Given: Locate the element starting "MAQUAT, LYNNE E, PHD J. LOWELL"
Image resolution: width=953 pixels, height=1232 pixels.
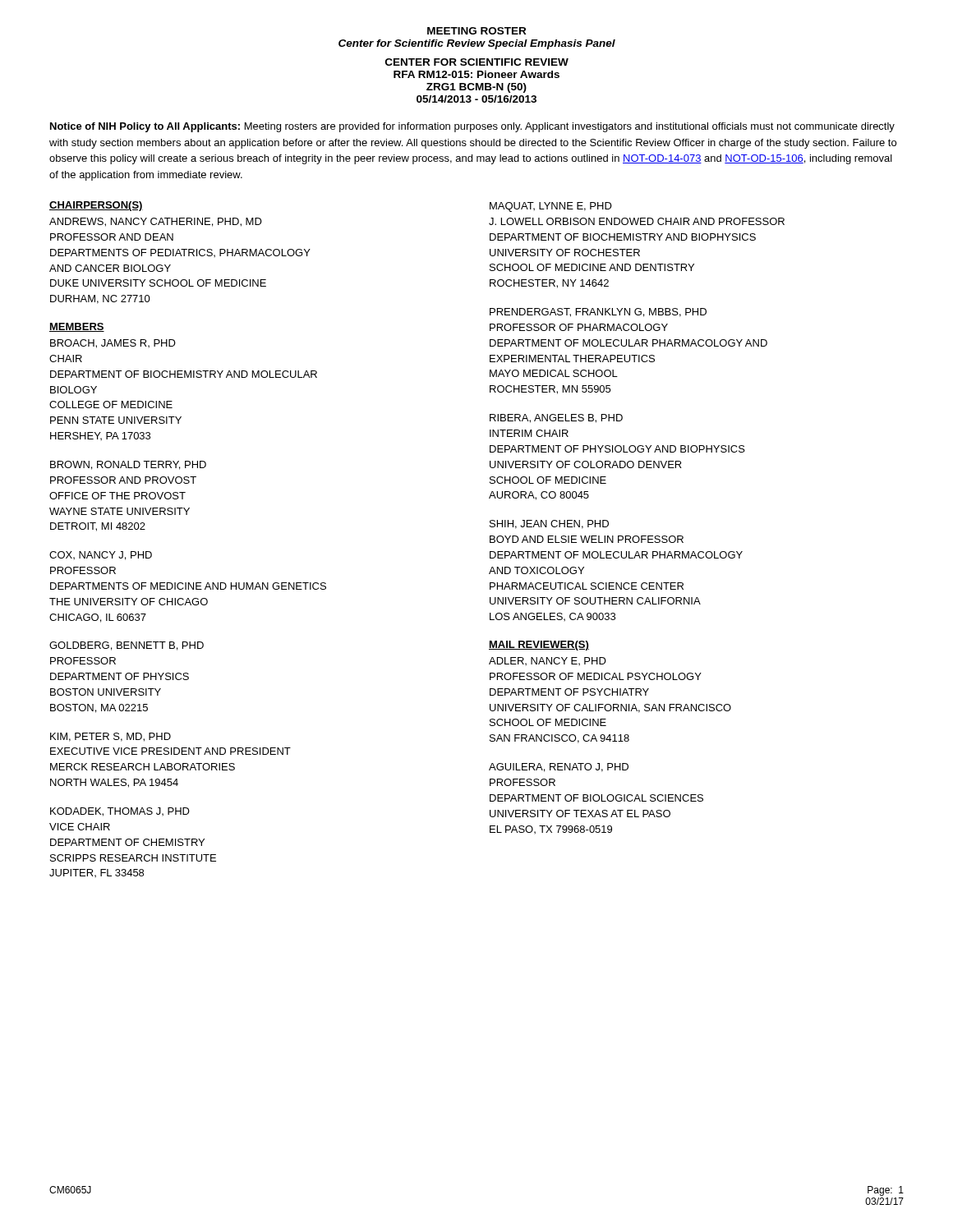Looking at the screenshot, I should [637, 244].
